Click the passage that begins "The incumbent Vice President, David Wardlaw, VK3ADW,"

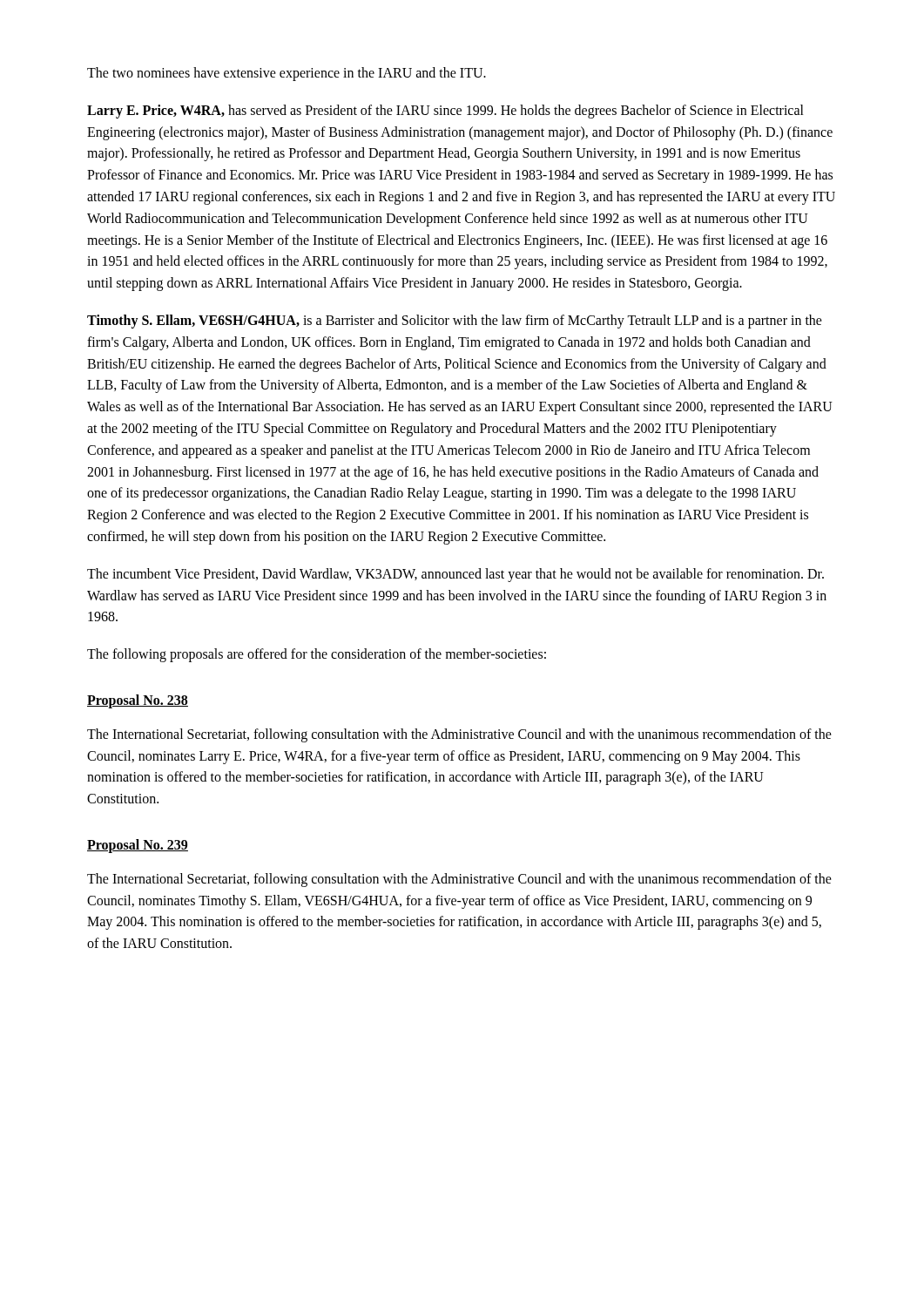click(457, 595)
